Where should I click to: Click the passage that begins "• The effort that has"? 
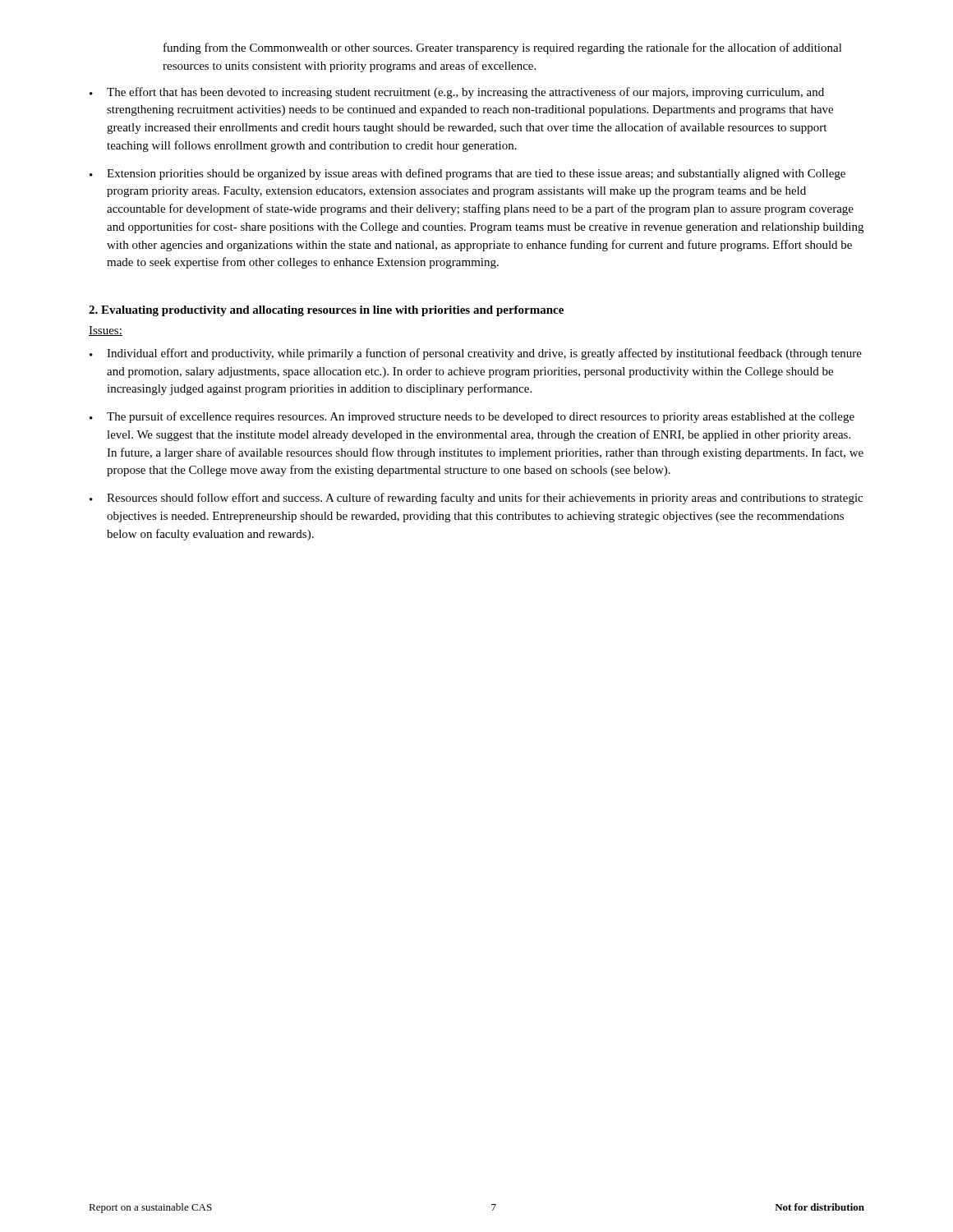pyautogui.click(x=476, y=119)
